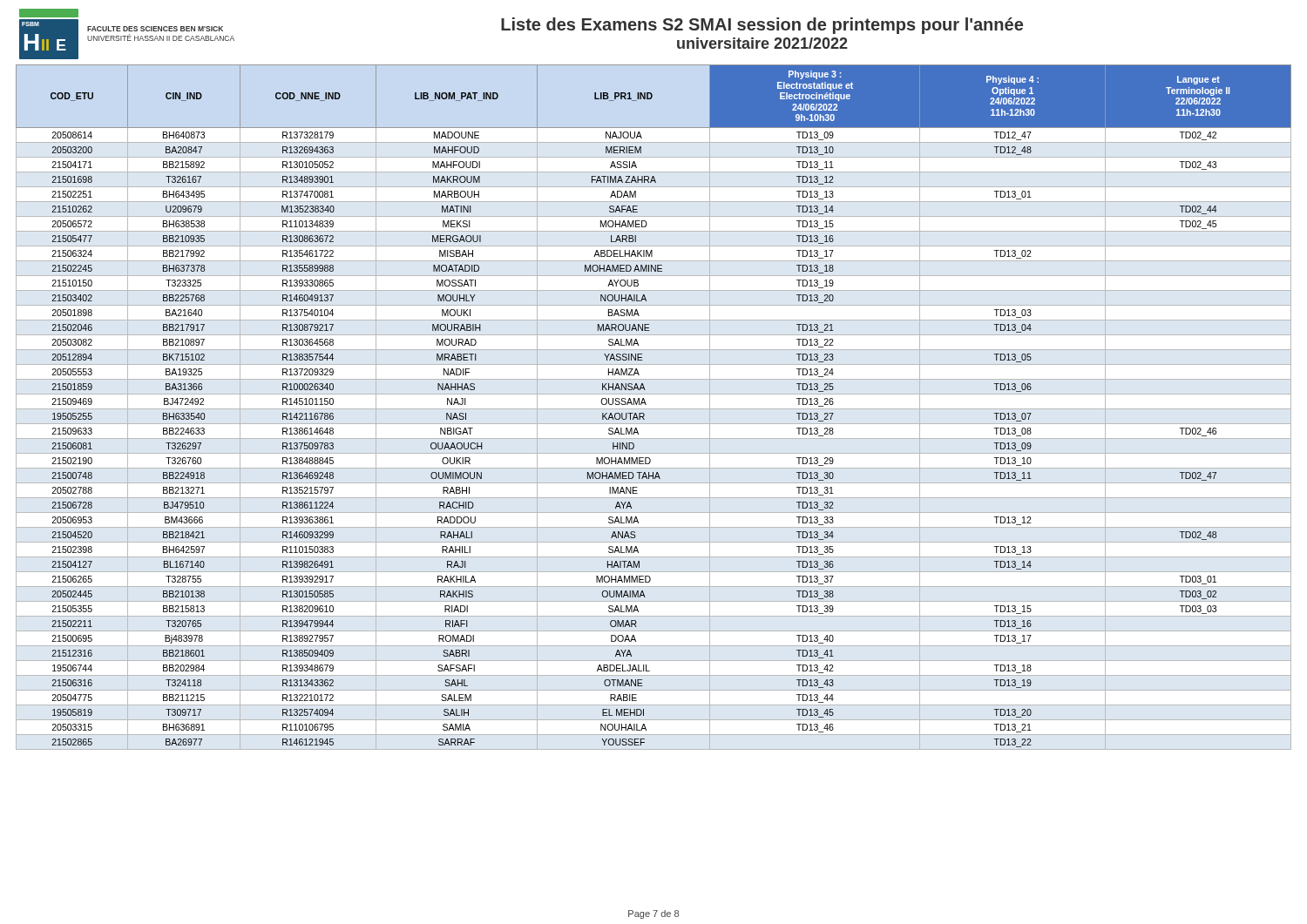Find a table

[x=654, y=407]
